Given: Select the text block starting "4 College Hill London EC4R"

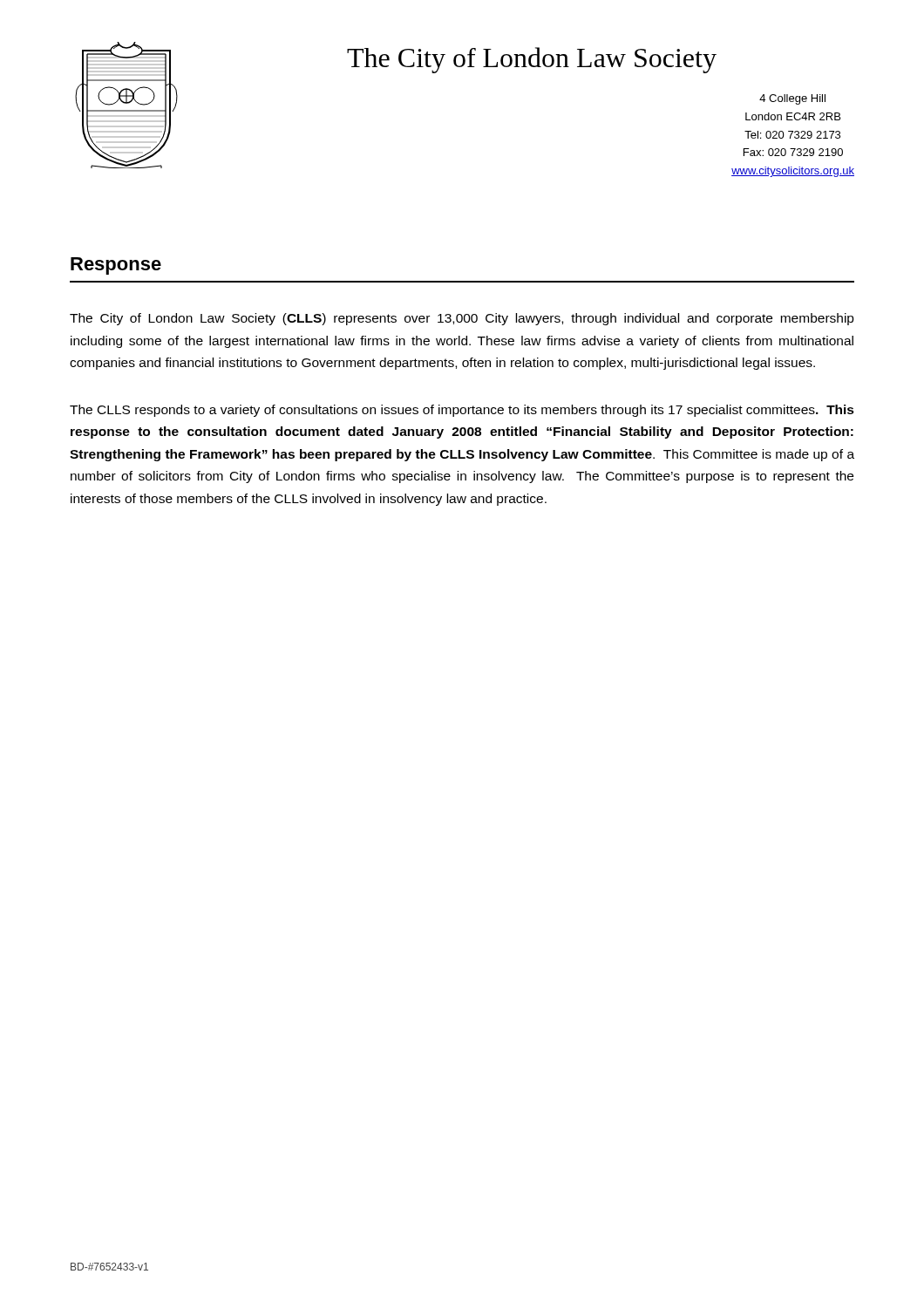Looking at the screenshot, I should point(793,134).
